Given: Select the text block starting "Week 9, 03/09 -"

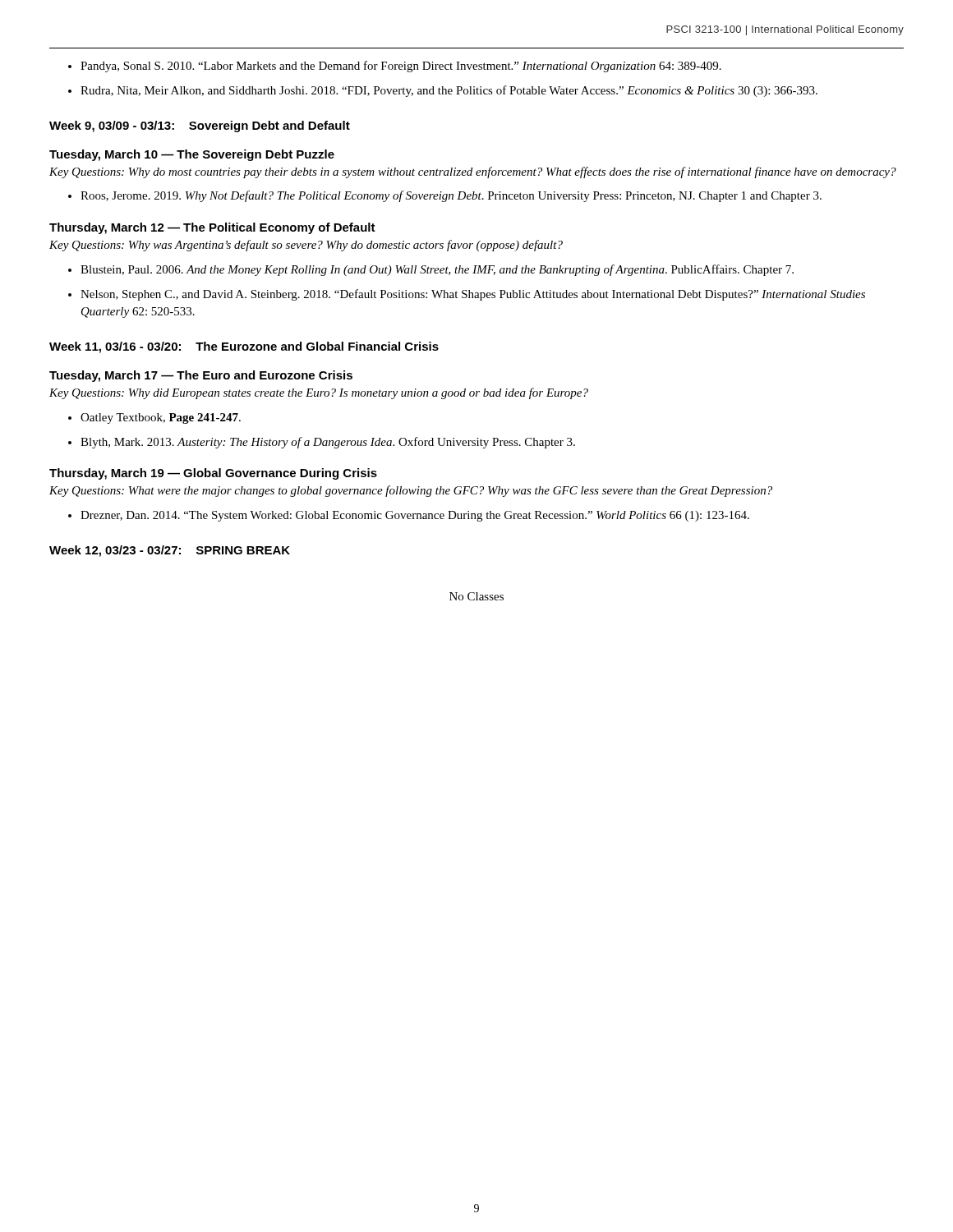Looking at the screenshot, I should coord(200,125).
